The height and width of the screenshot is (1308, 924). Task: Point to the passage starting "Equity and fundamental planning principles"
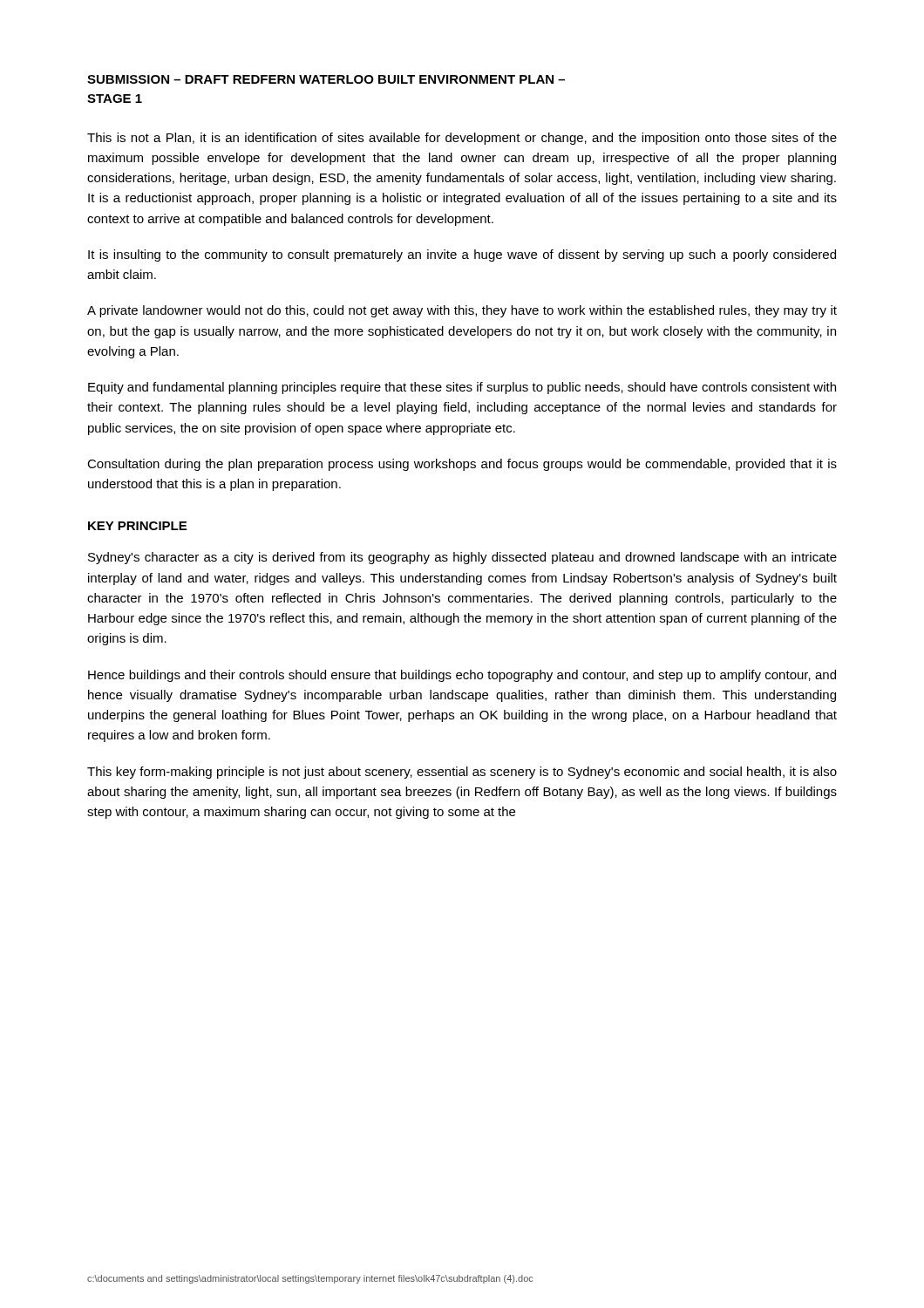tap(462, 407)
